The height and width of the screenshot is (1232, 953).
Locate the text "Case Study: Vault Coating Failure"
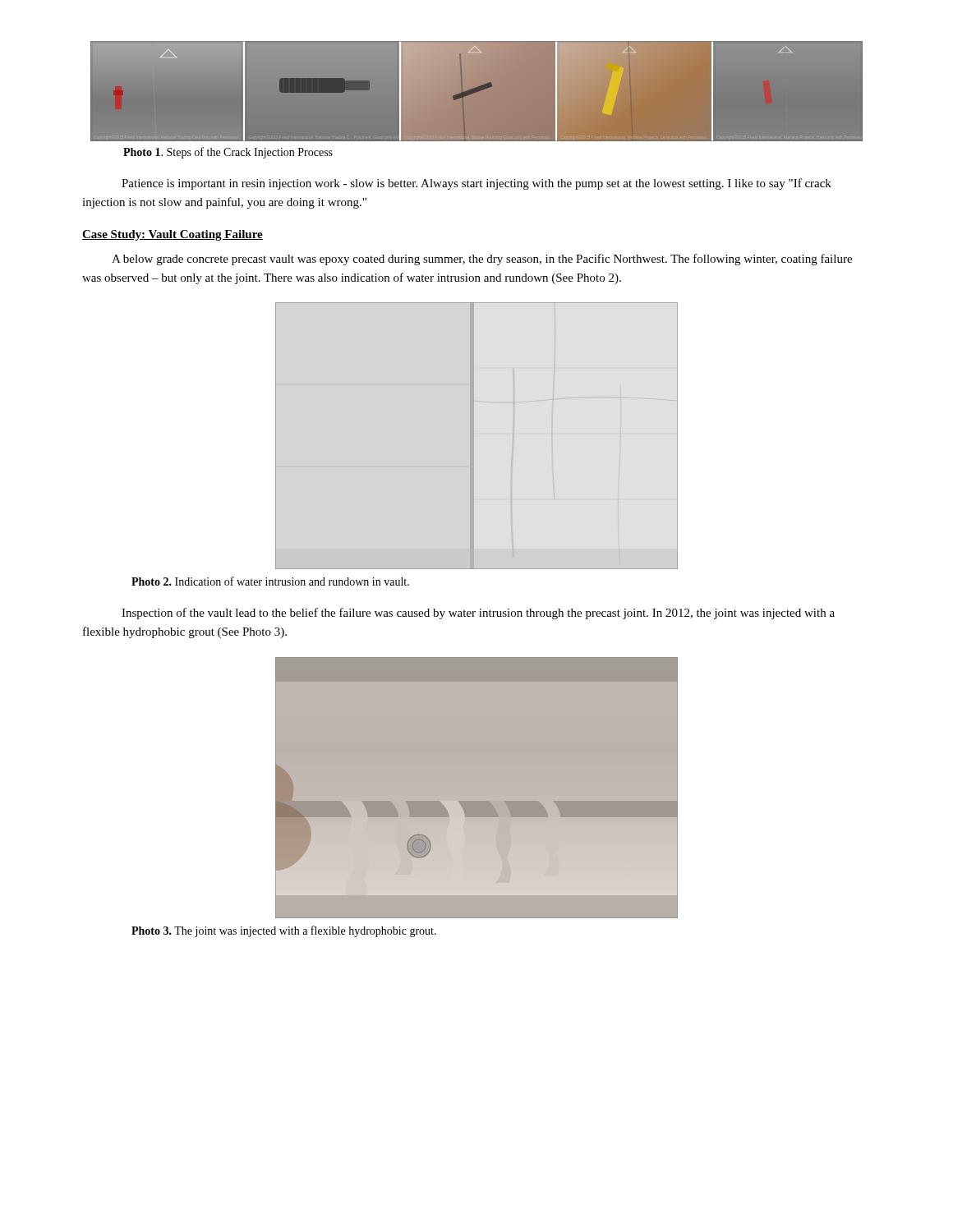(172, 234)
